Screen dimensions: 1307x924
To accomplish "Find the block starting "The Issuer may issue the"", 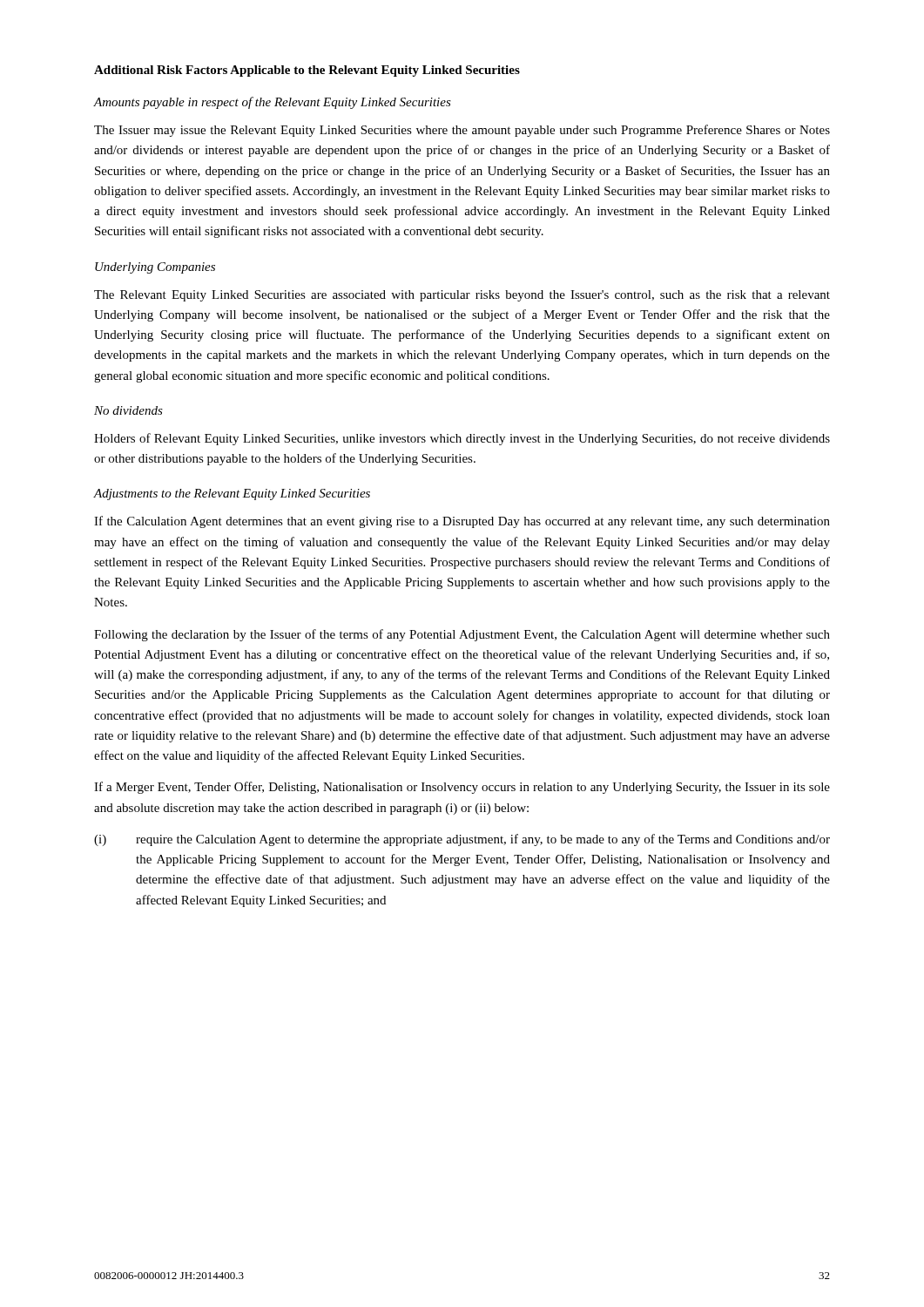I will (x=462, y=181).
